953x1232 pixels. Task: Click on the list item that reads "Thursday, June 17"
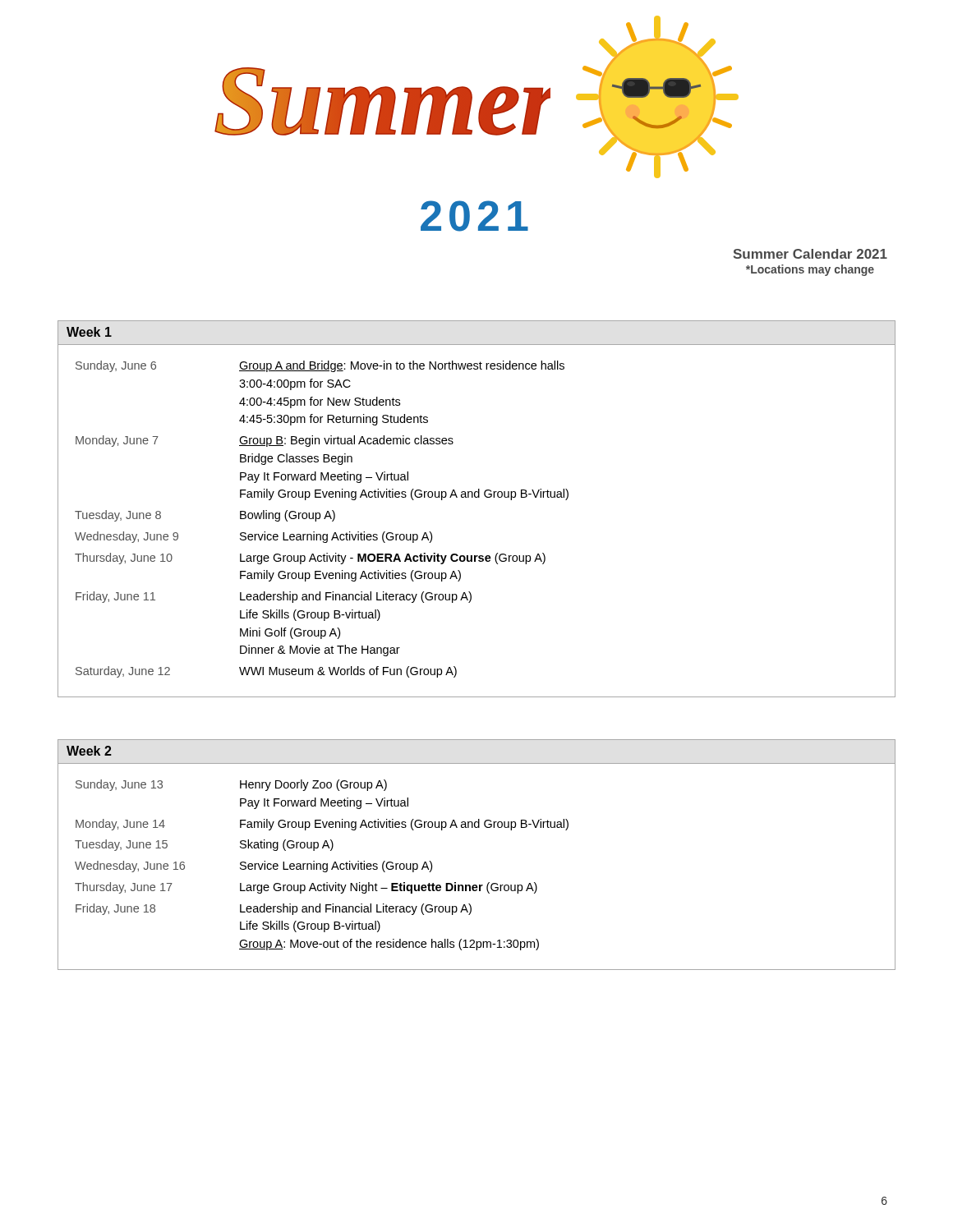pyautogui.click(x=476, y=888)
